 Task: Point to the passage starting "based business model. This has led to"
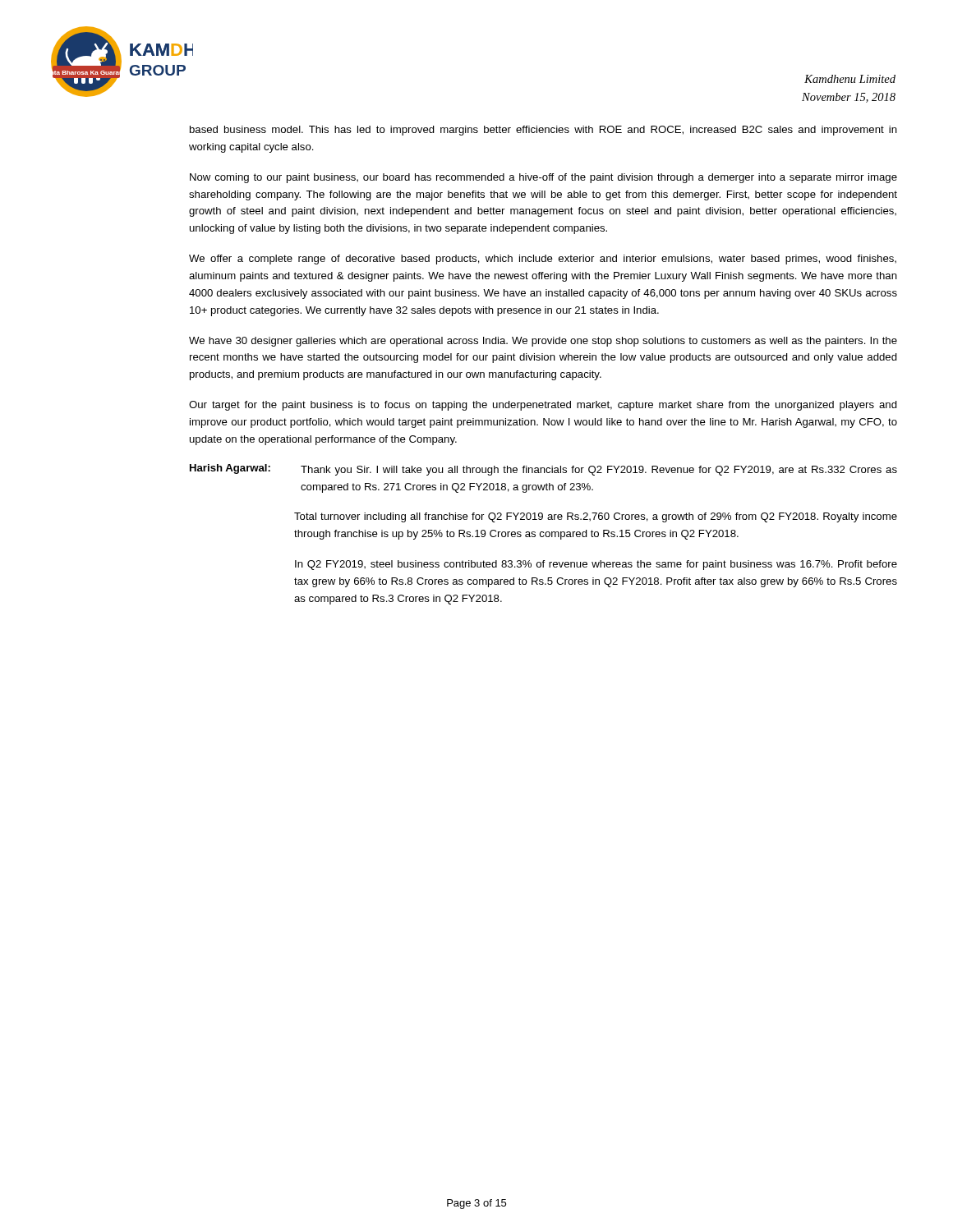coord(543,138)
